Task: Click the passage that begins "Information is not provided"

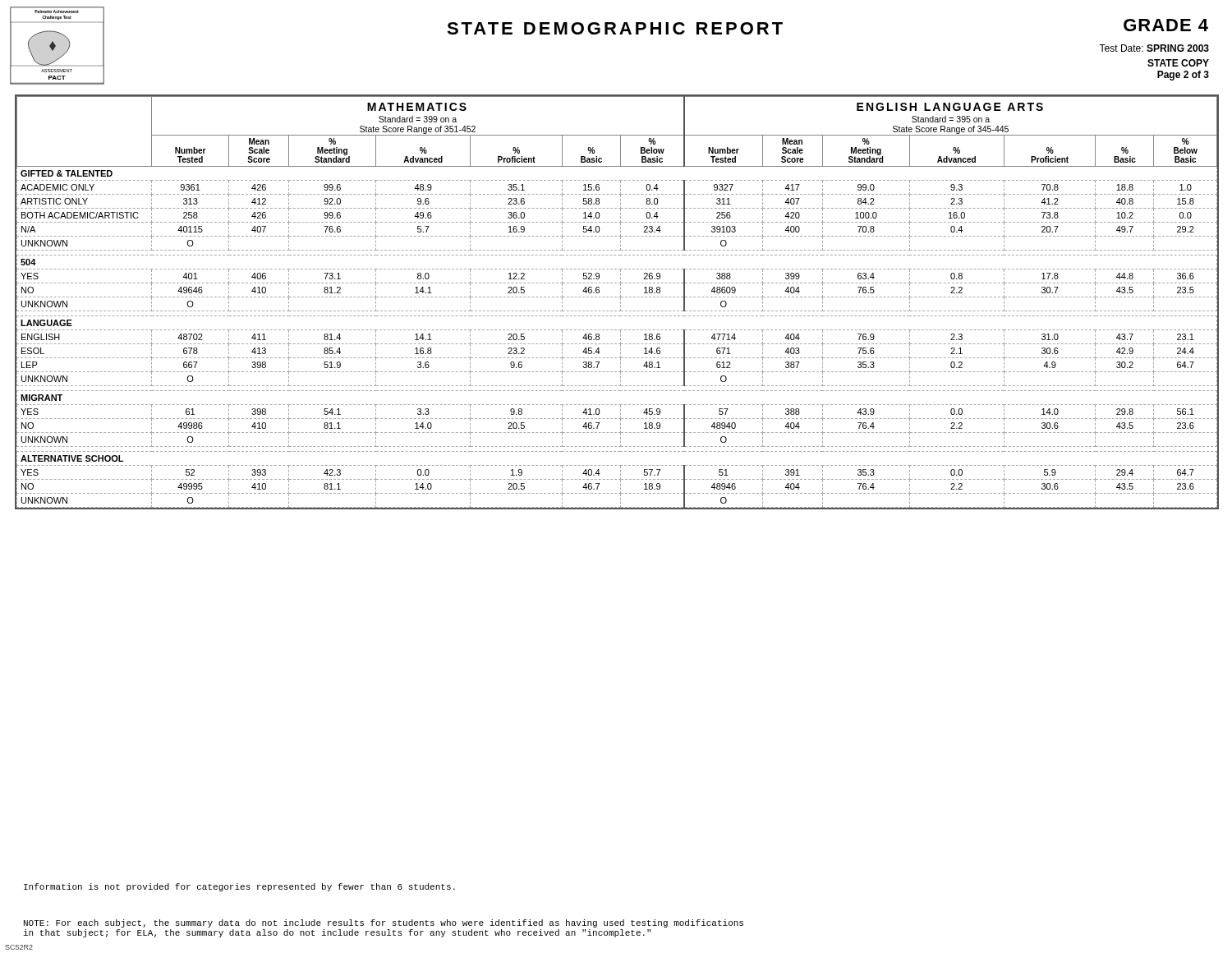Action: (x=239, y=887)
